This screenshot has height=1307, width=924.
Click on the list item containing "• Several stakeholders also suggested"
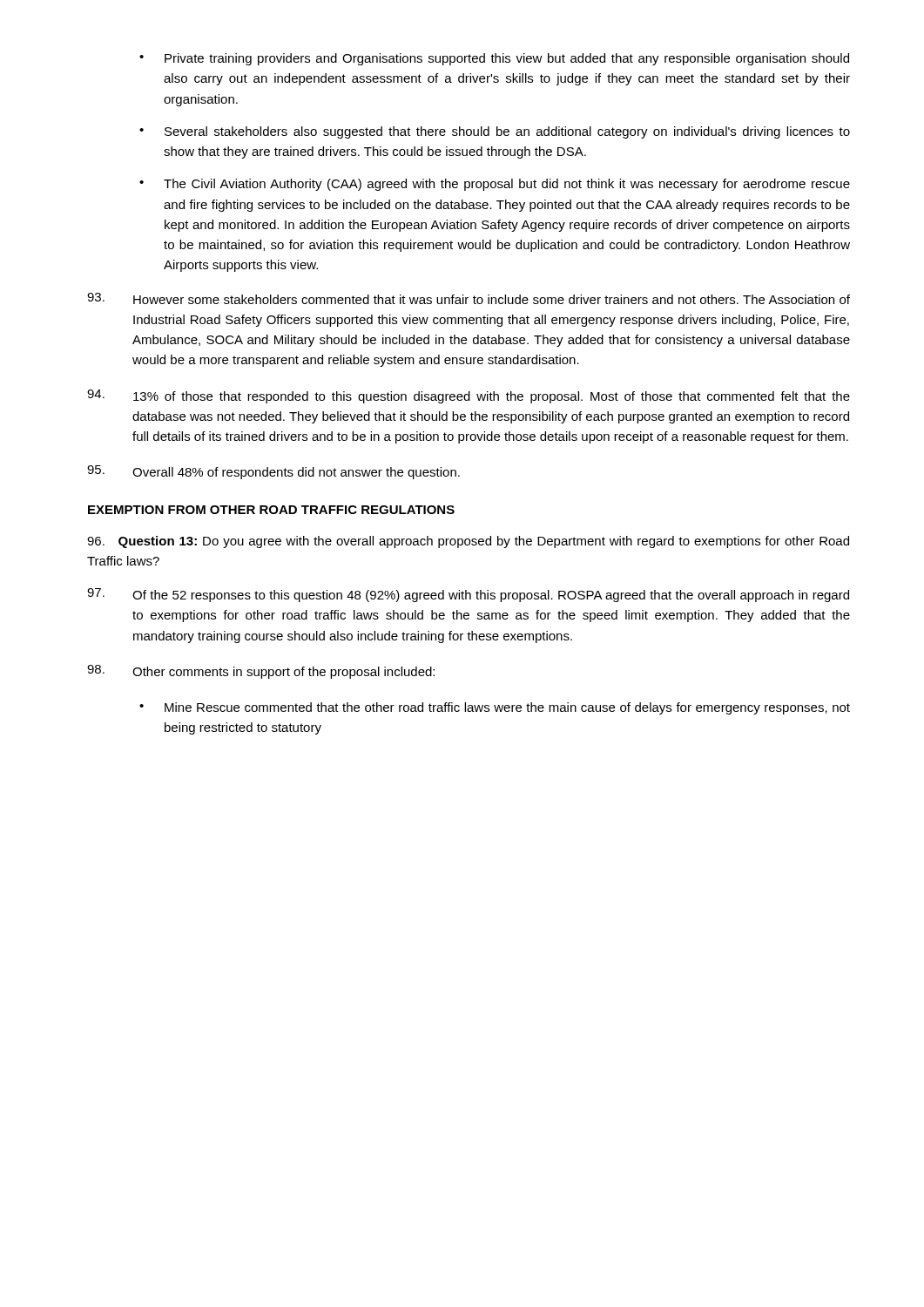[x=495, y=141]
